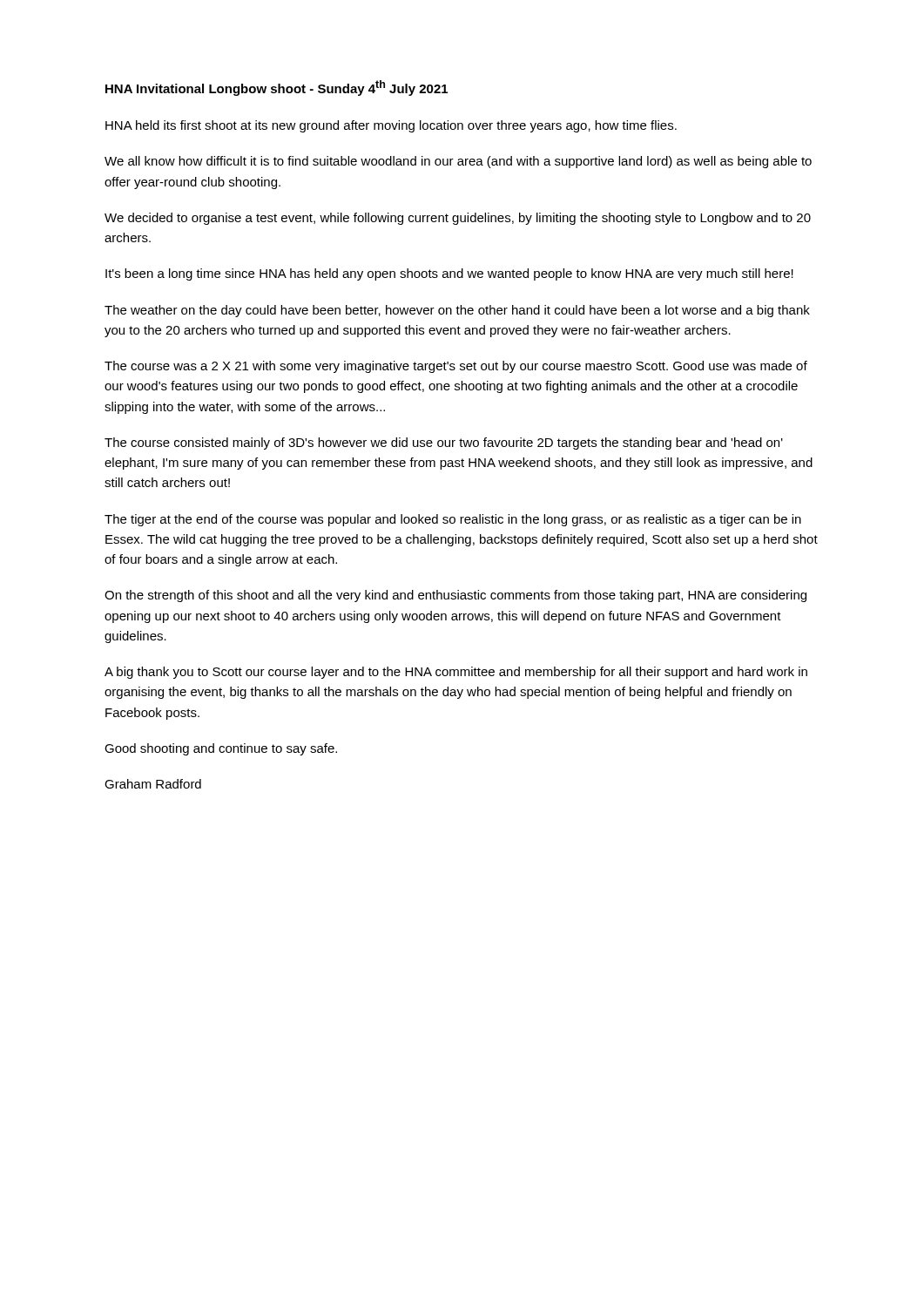Find the text starting "The course was a 2"
Viewport: 924px width, 1307px height.
[x=456, y=386]
